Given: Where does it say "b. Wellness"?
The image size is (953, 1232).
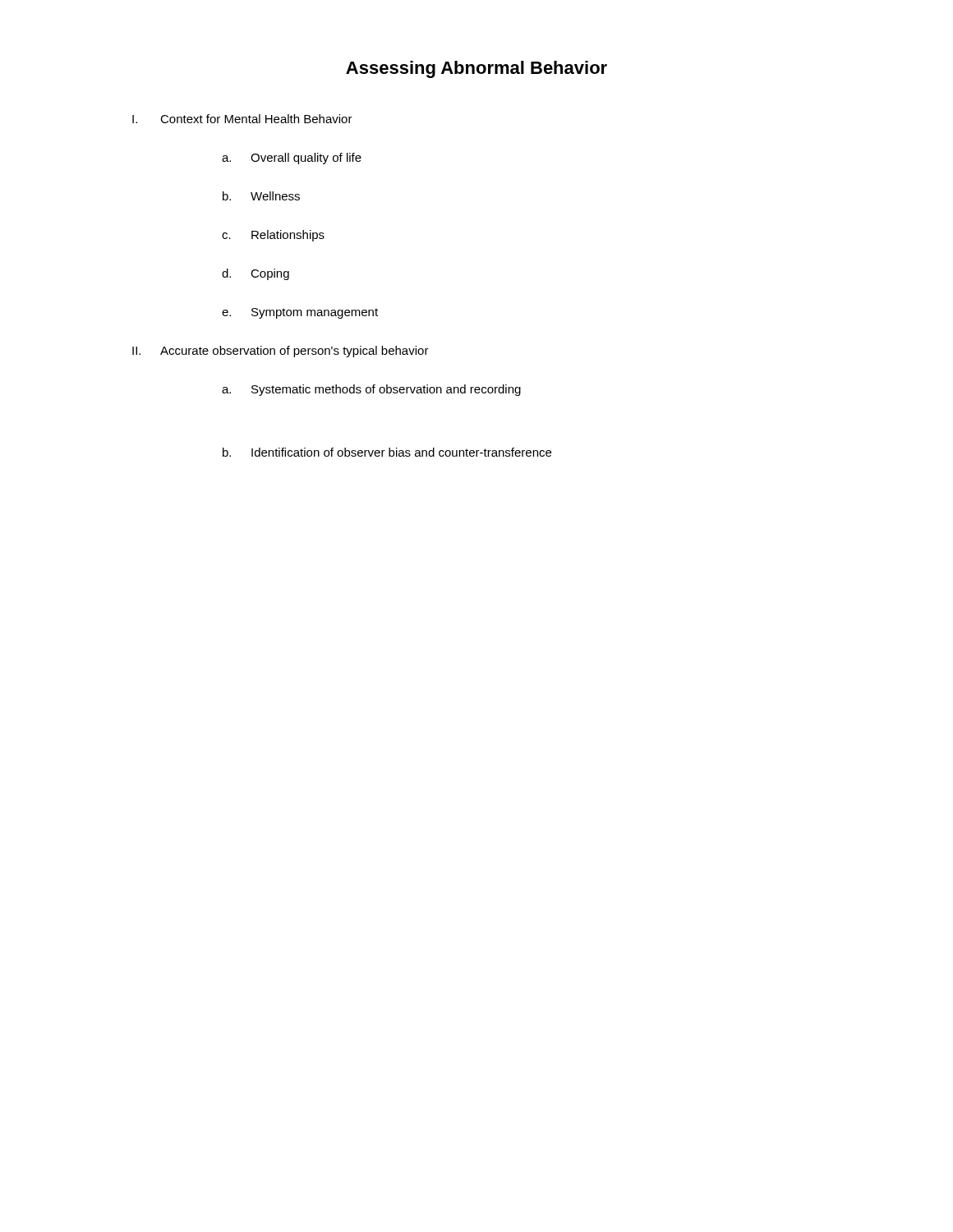Looking at the screenshot, I should (261, 196).
